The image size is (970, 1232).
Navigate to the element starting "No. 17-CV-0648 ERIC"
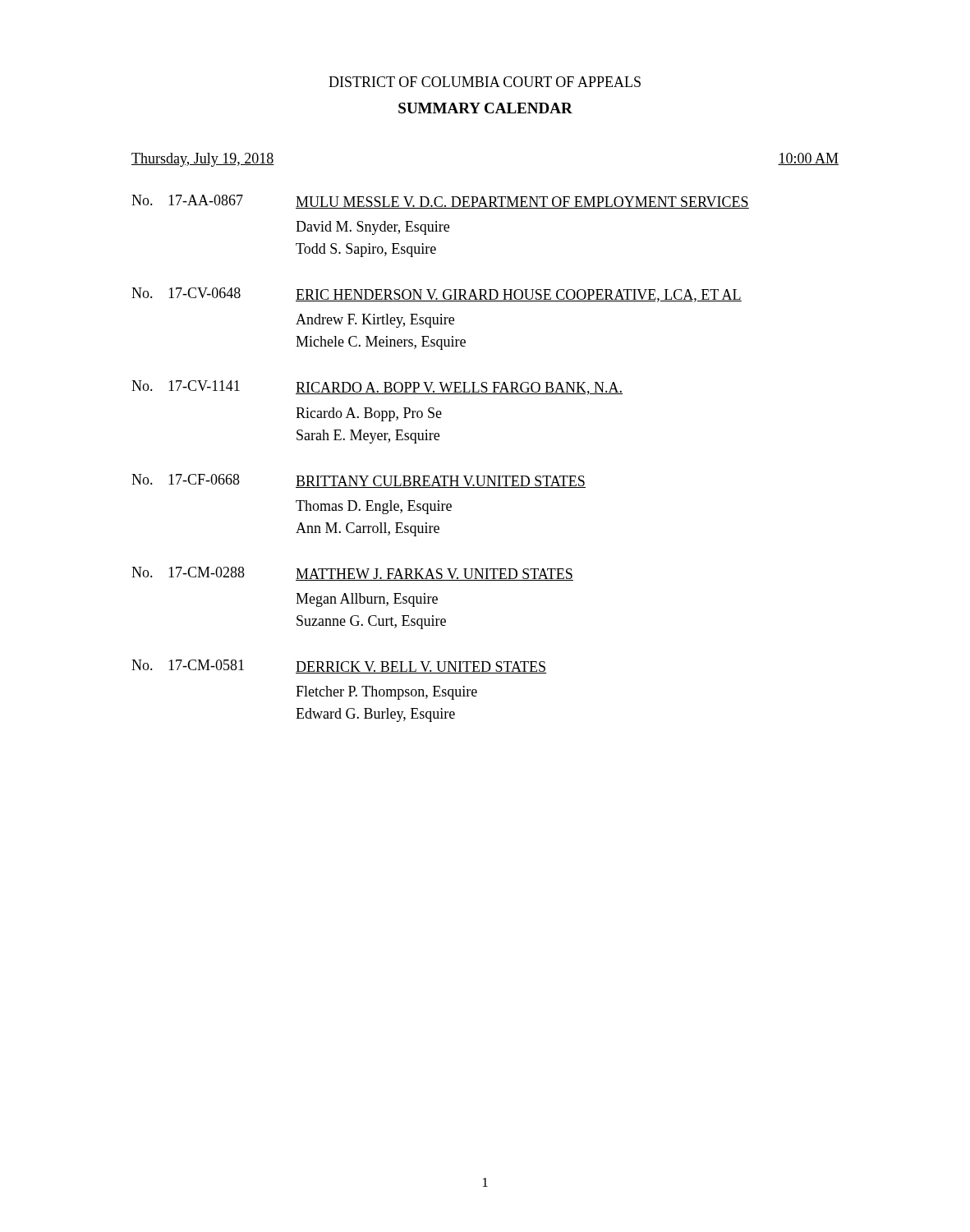pos(437,295)
